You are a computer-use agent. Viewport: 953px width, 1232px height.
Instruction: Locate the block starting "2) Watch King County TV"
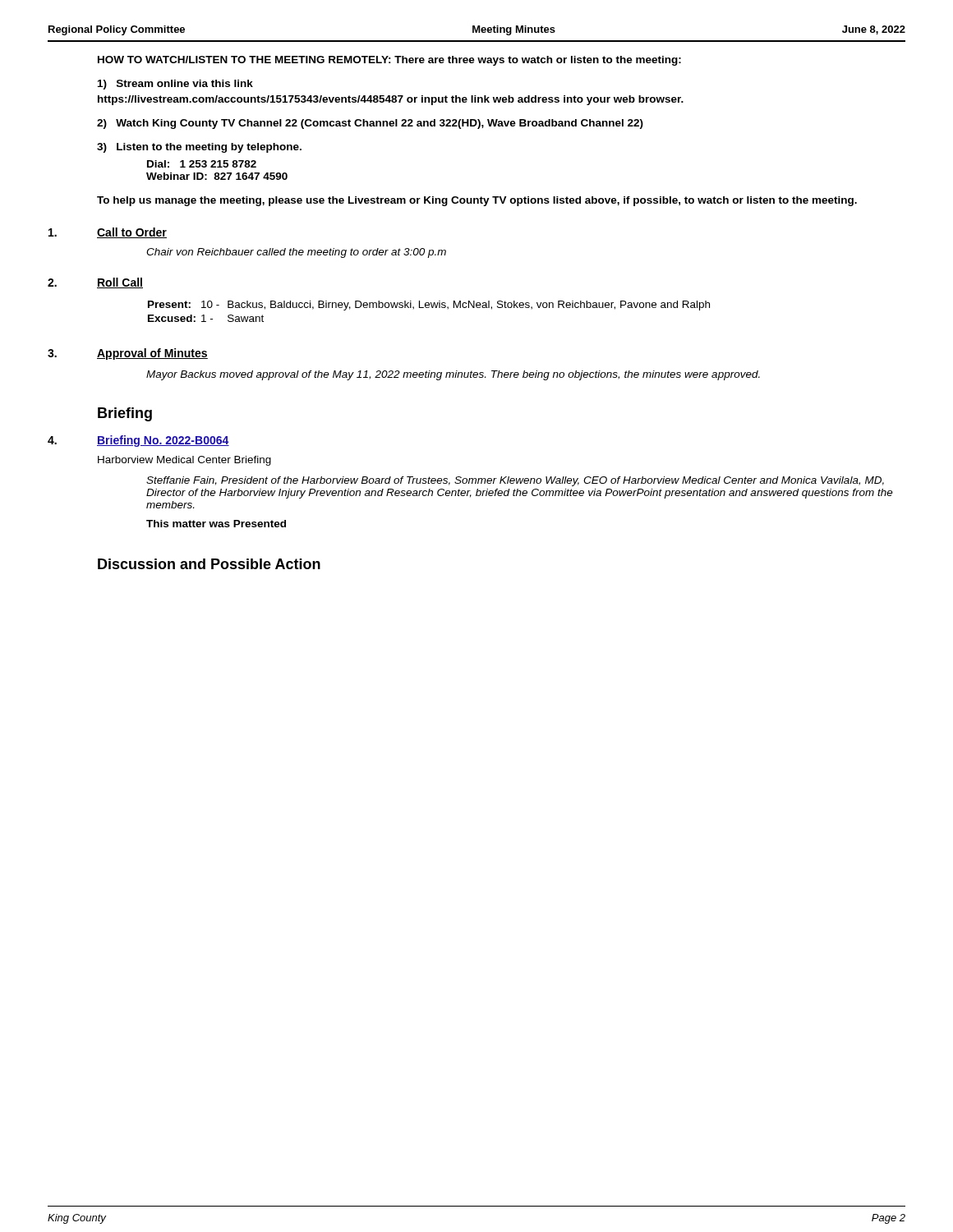click(501, 123)
